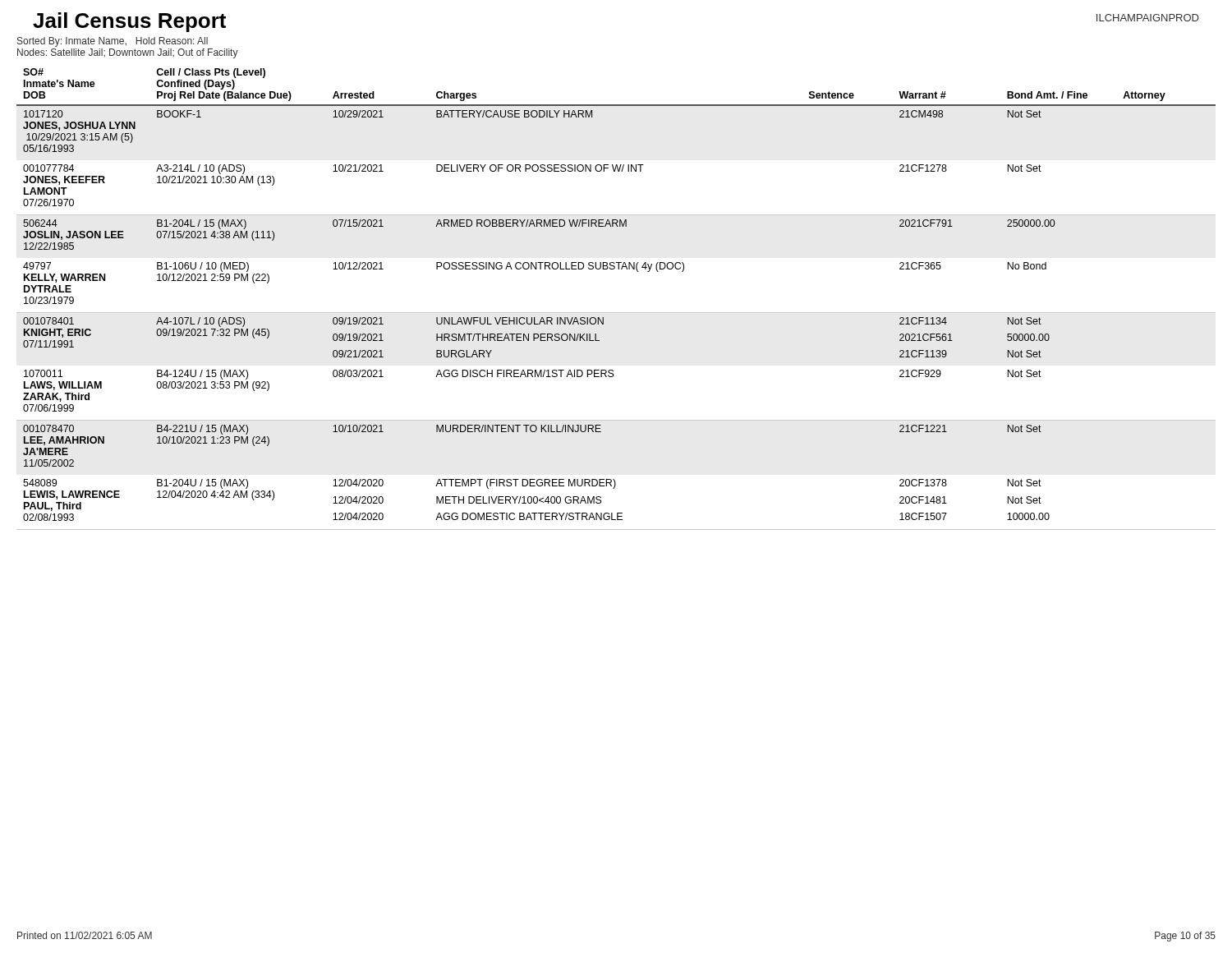Viewport: 1232px width, 953px height.
Task: Select the title containing "Jail Census Report"
Action: pos(130,21)
